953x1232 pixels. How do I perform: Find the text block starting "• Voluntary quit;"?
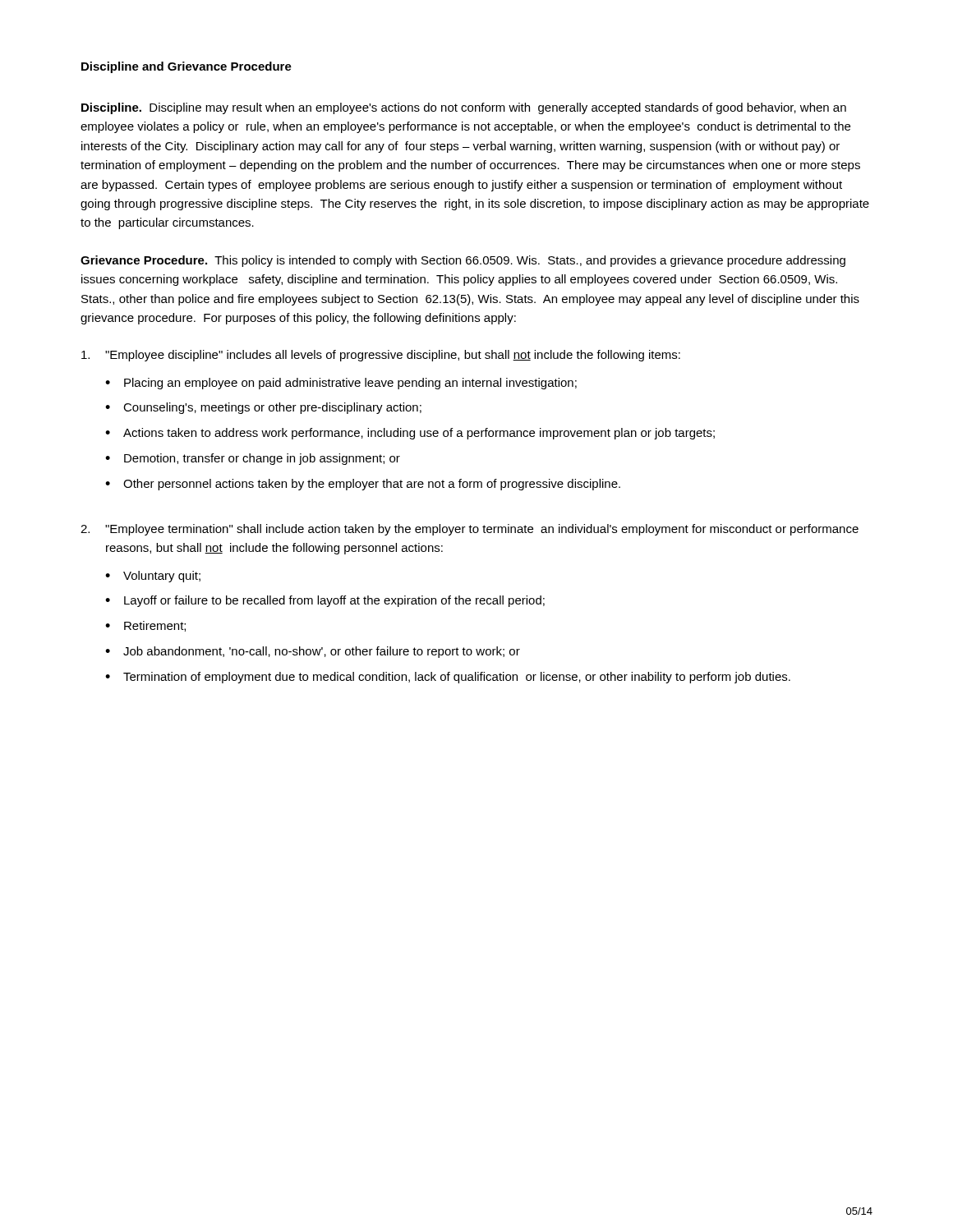pyautogui.click(x=153, y=577)
